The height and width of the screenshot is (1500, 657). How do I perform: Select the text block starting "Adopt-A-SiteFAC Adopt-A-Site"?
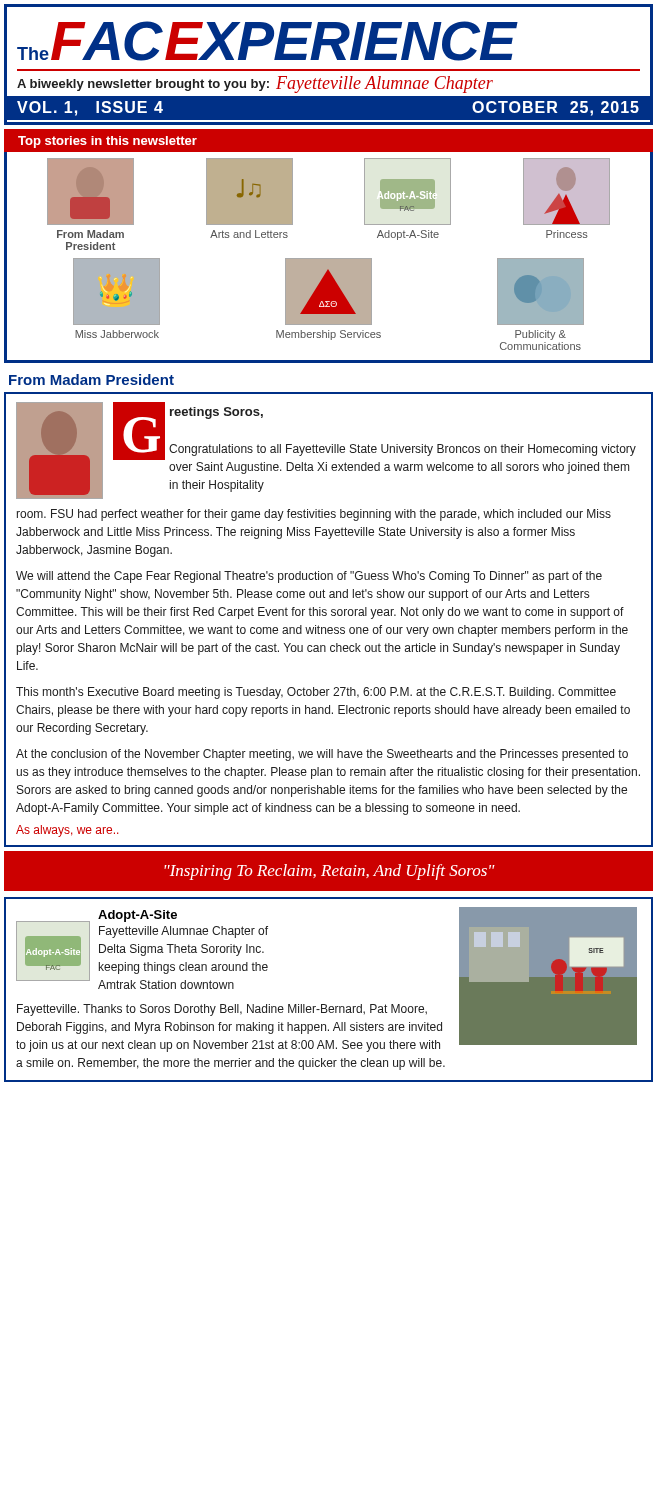[x=408, y=199]
